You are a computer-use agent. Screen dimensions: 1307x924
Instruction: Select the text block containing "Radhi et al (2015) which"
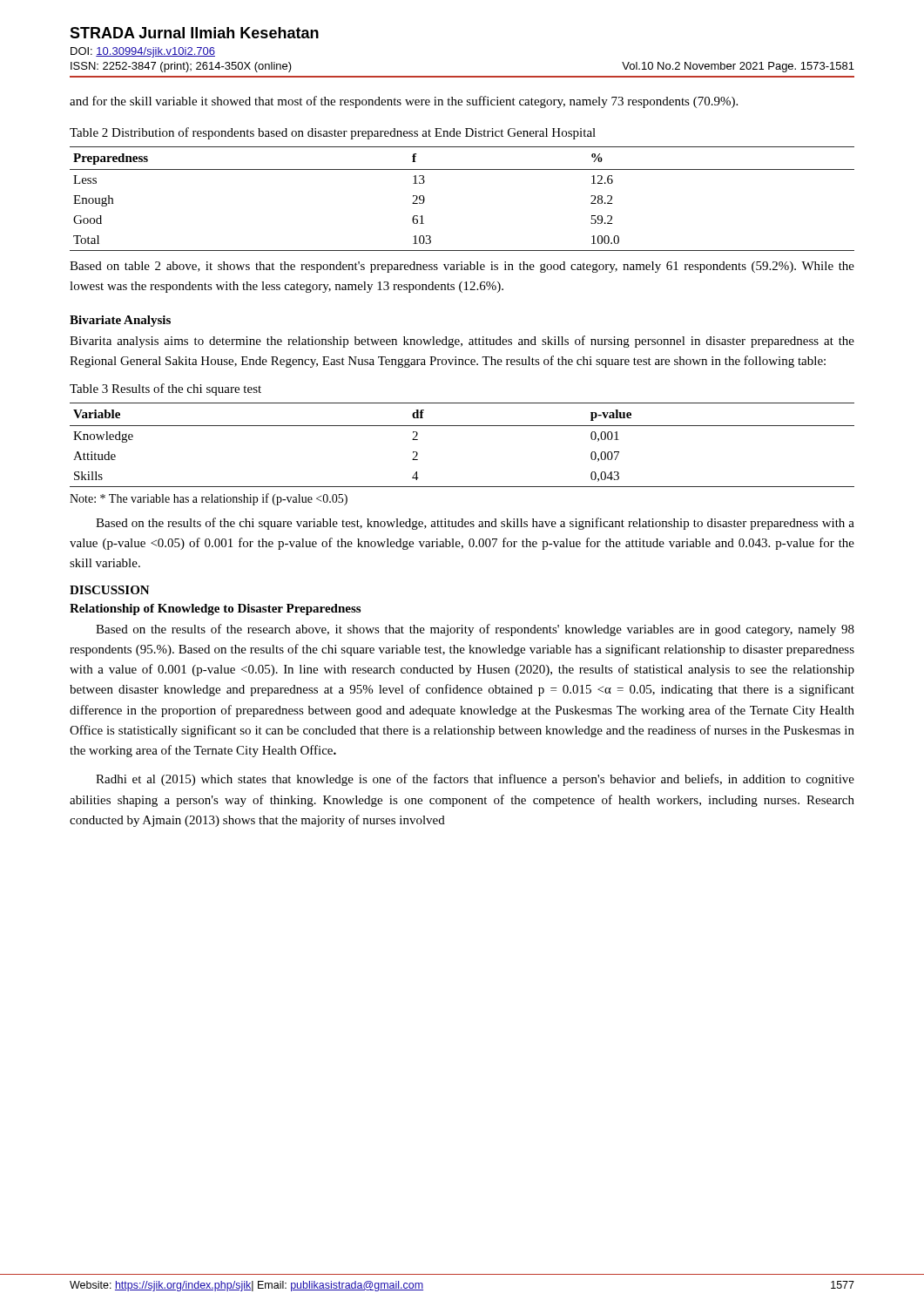point(462,800)
